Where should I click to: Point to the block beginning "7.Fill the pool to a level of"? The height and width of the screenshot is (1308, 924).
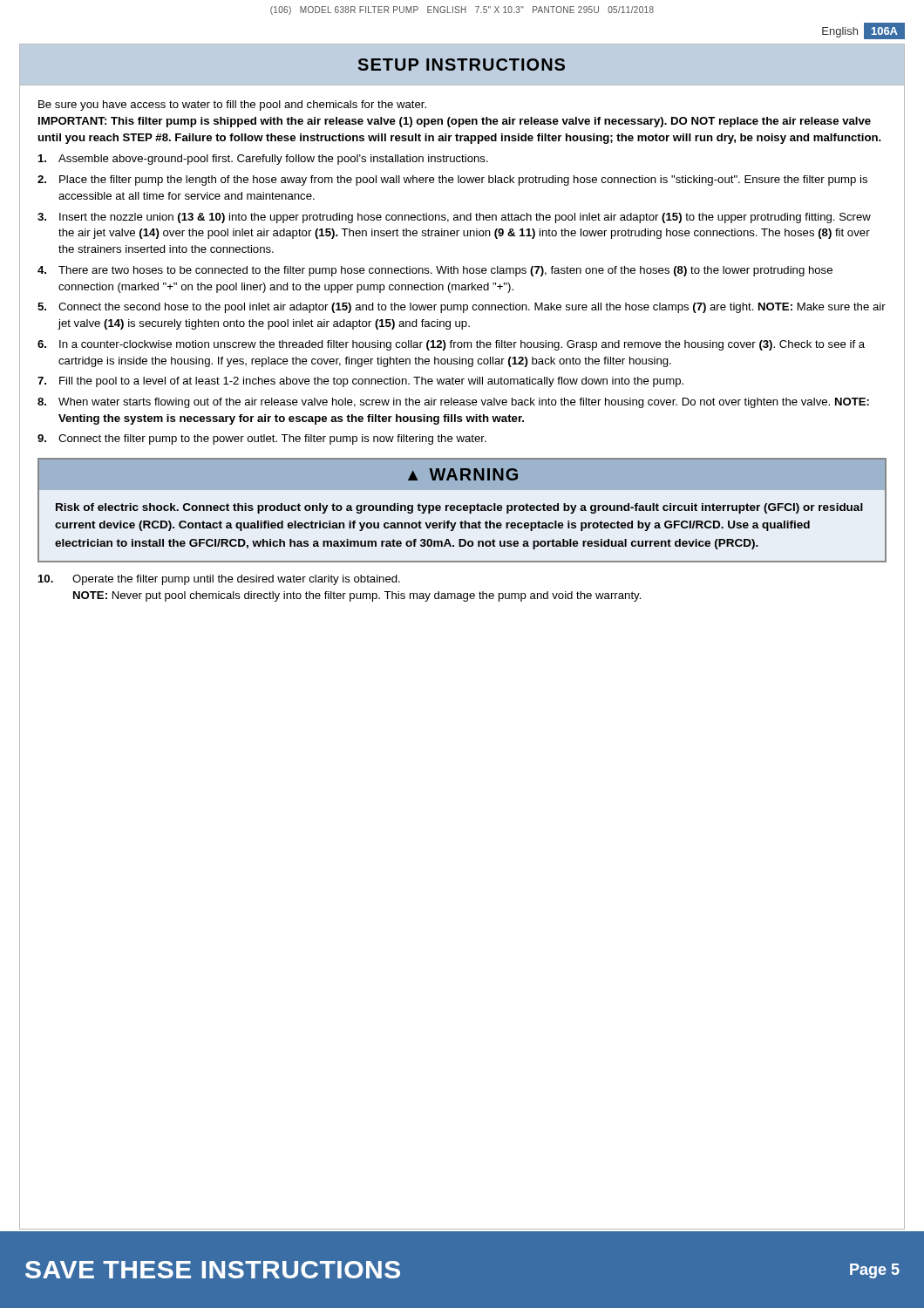coord(361,382)
